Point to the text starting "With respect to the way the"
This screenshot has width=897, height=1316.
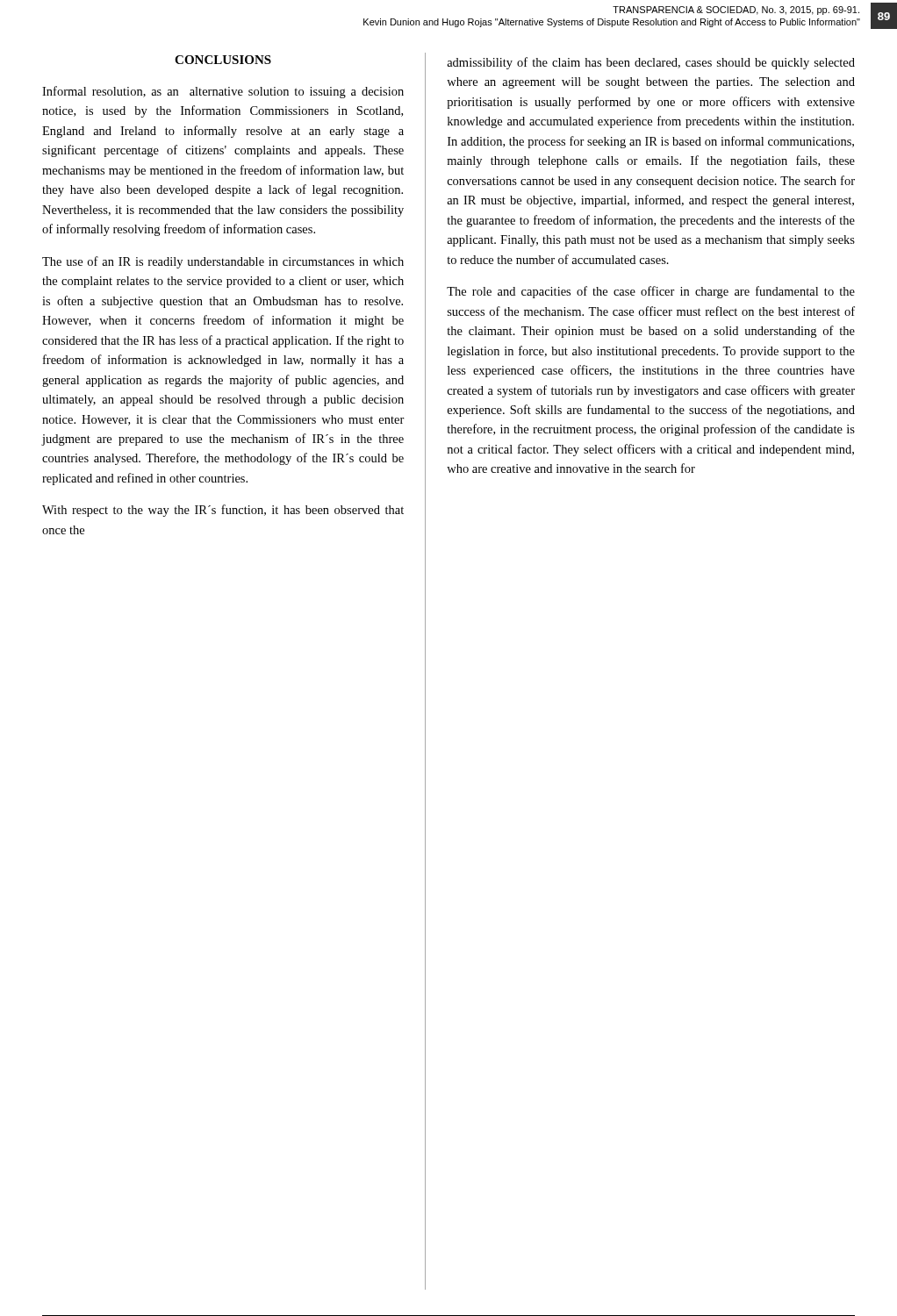click(223, 520)
